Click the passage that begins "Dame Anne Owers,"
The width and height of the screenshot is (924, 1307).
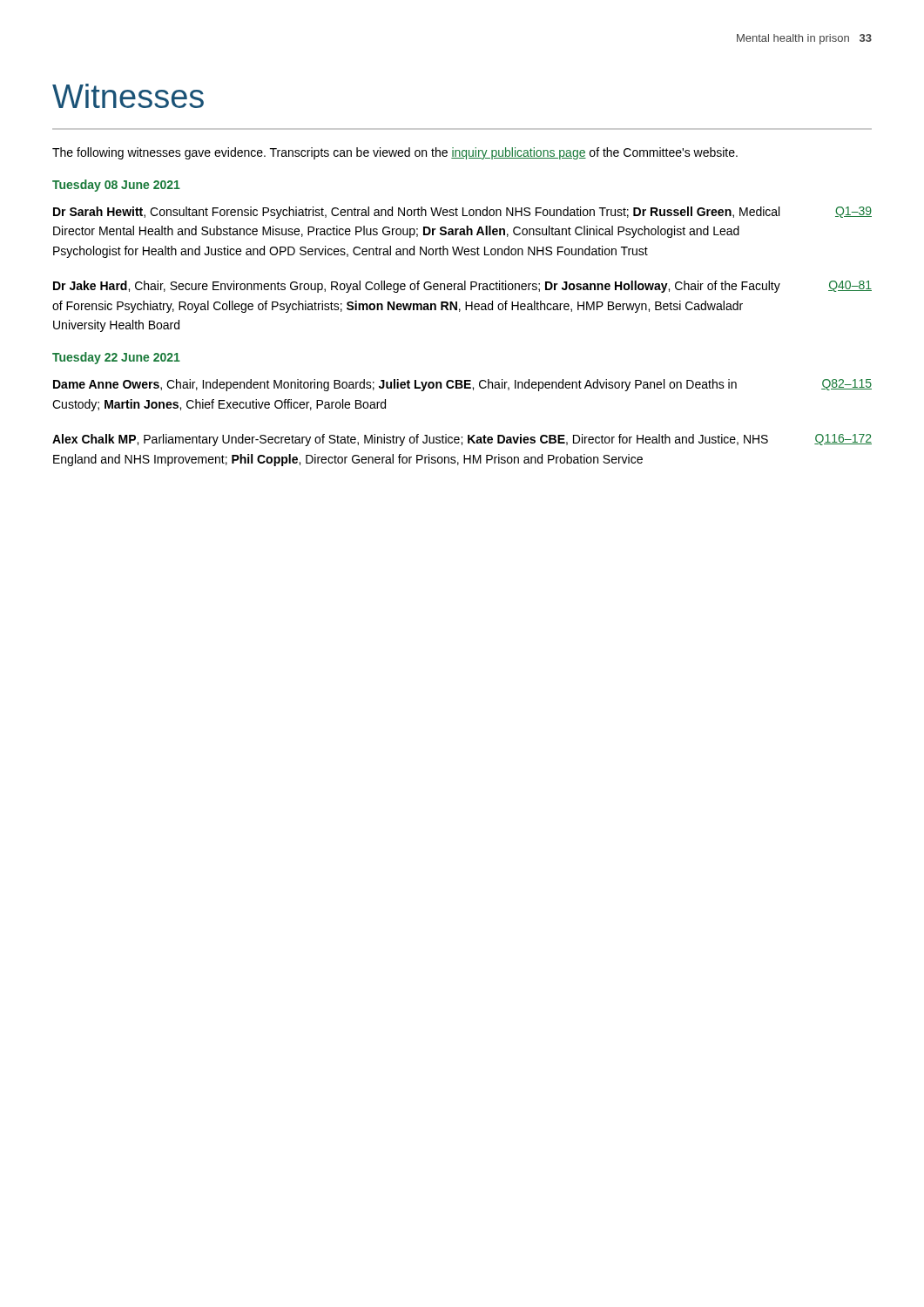pyautogui.click(x=462, y=395)
